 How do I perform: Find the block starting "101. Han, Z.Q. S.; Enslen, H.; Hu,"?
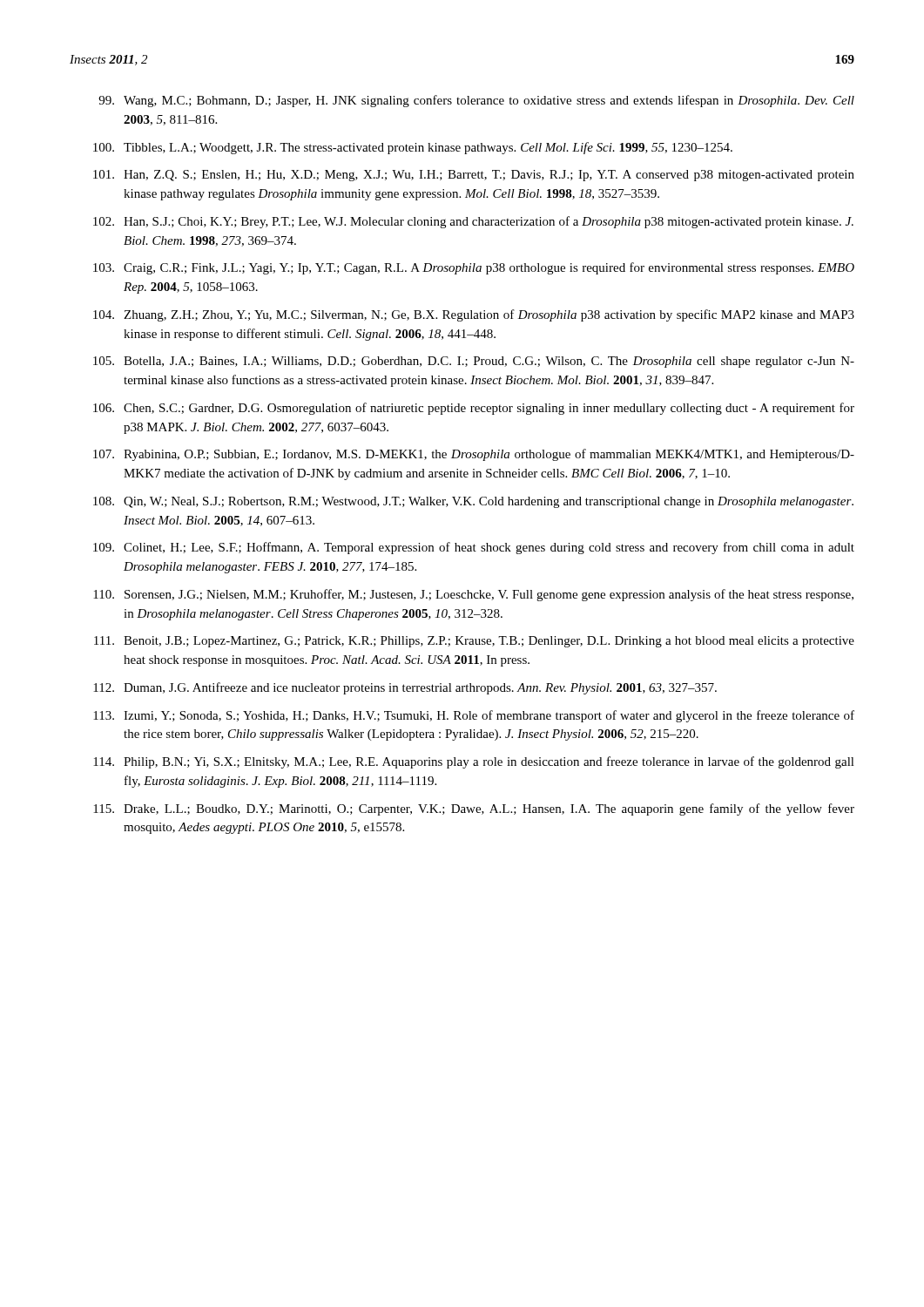coord(462,185)
